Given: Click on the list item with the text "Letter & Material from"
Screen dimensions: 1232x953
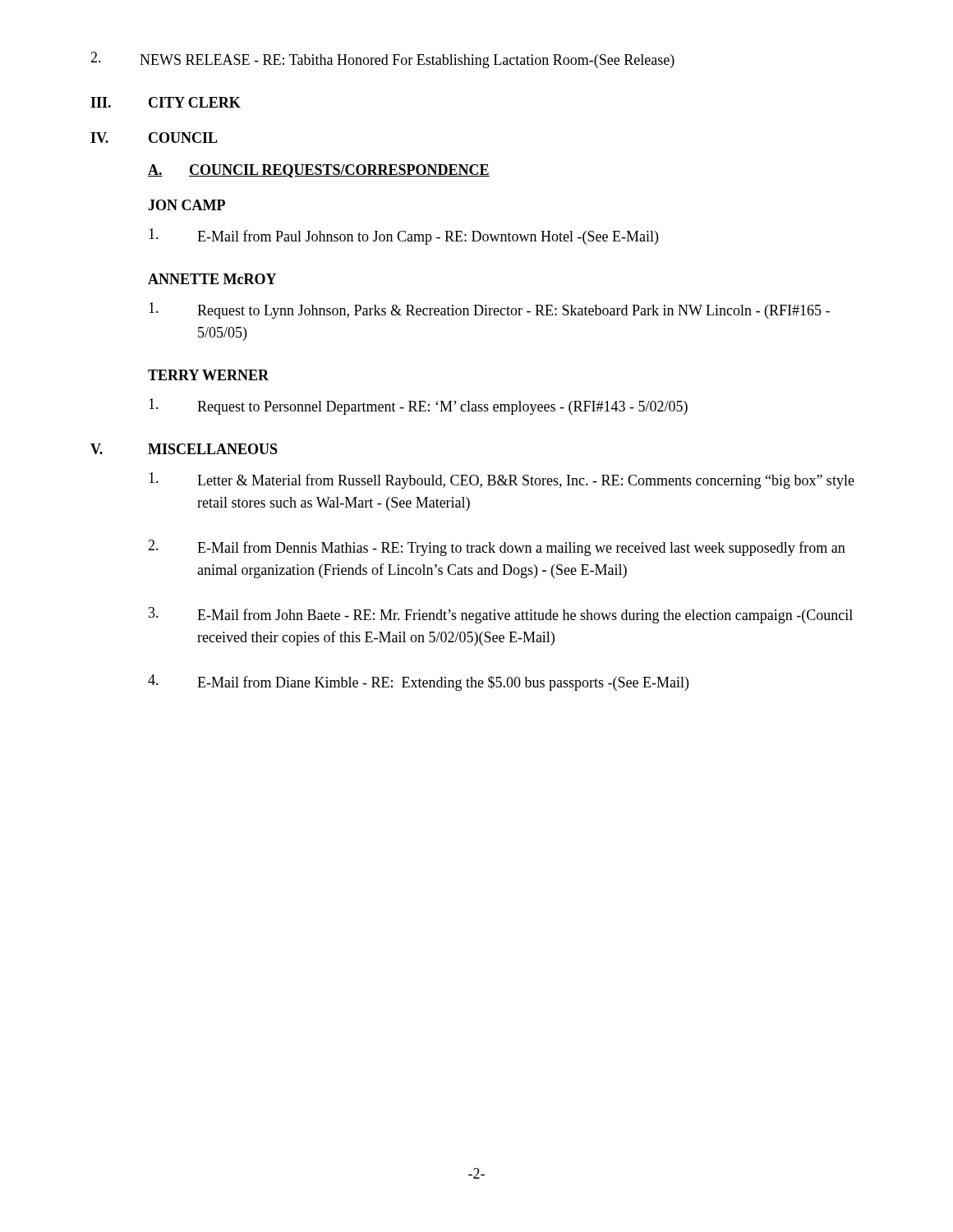Looking at the screenshot, I should point(513,492).
